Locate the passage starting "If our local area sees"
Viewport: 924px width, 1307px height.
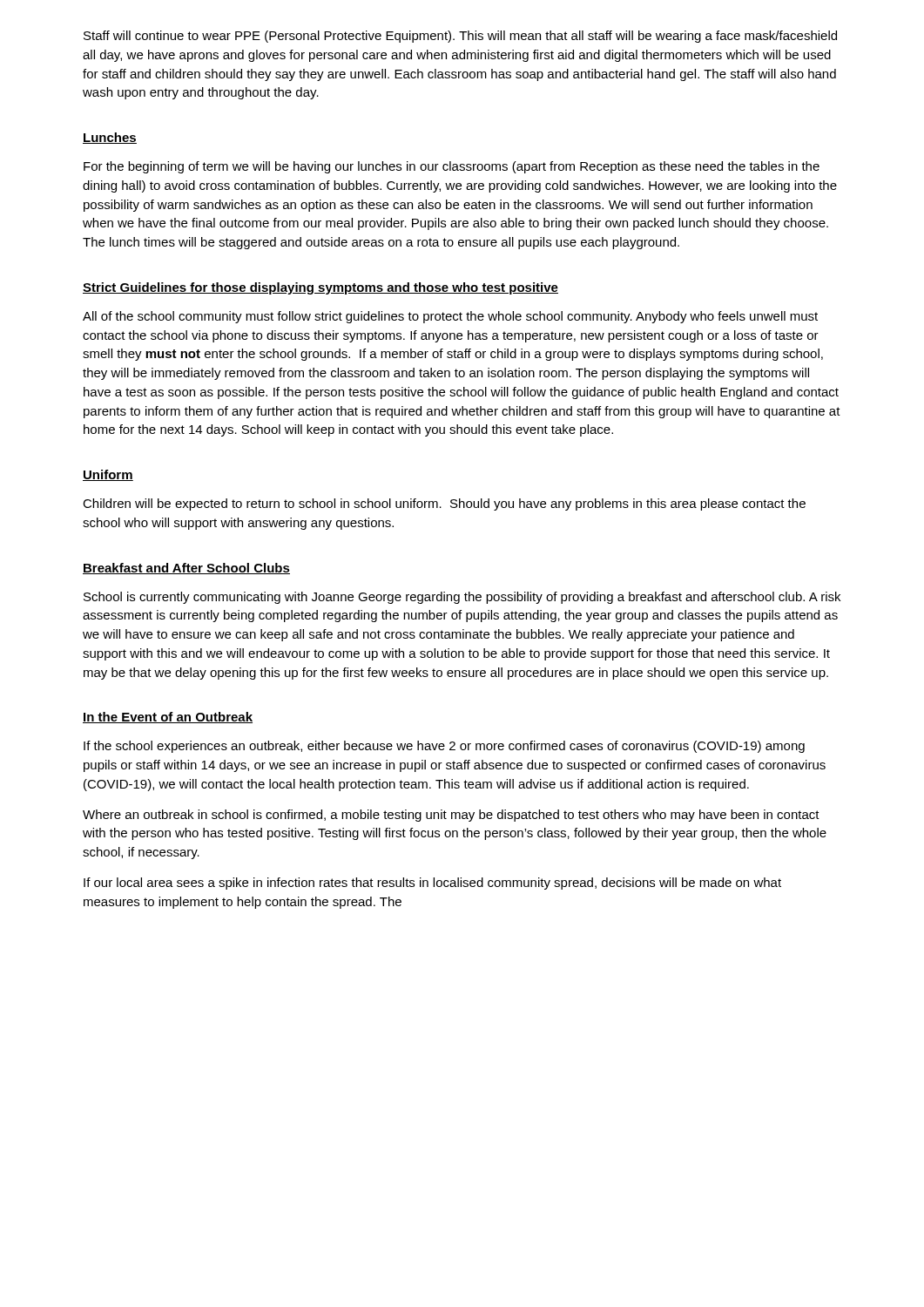click(x=432, y=892)
